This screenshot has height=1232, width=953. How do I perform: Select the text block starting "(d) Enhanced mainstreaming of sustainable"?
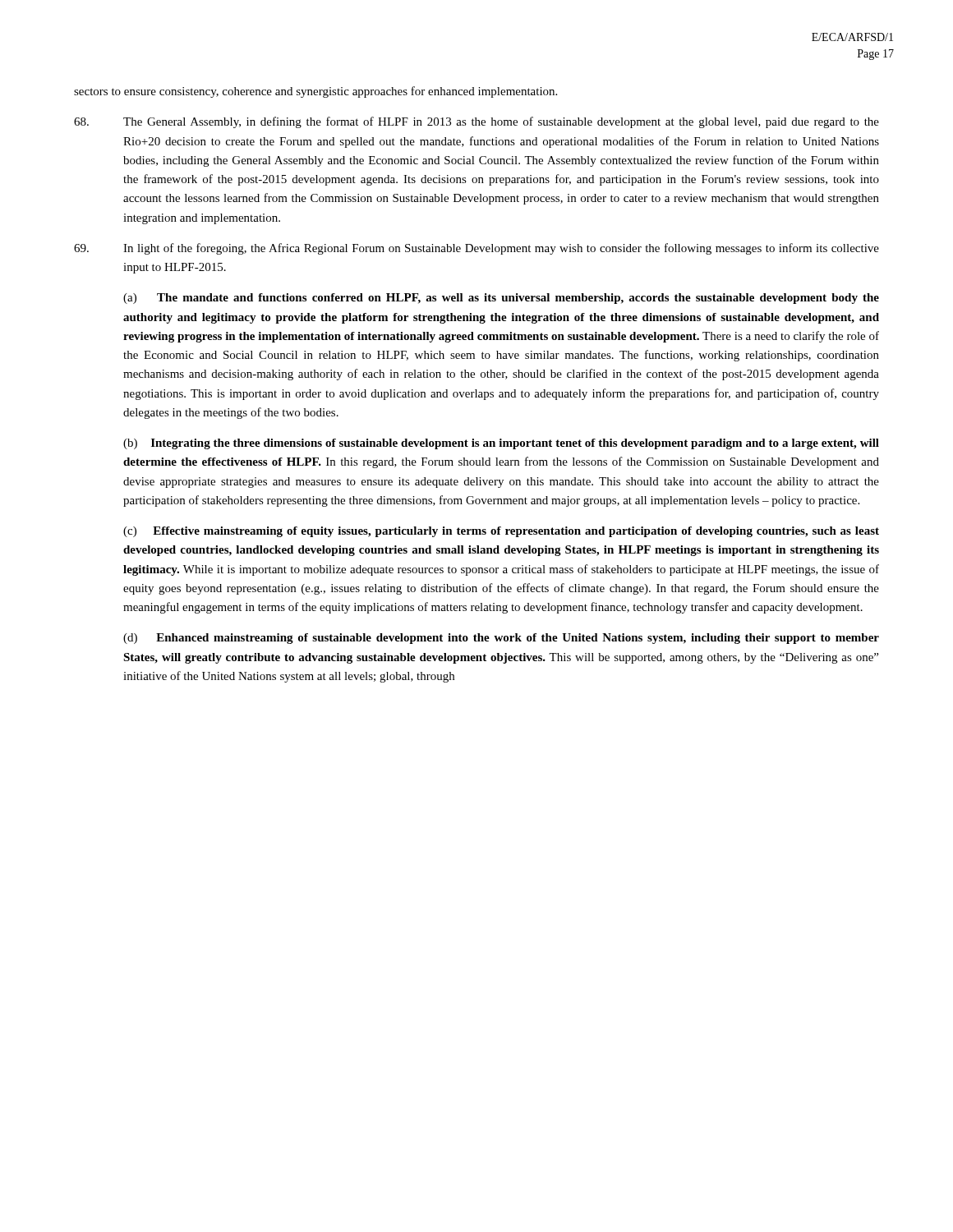pos(501,657)
